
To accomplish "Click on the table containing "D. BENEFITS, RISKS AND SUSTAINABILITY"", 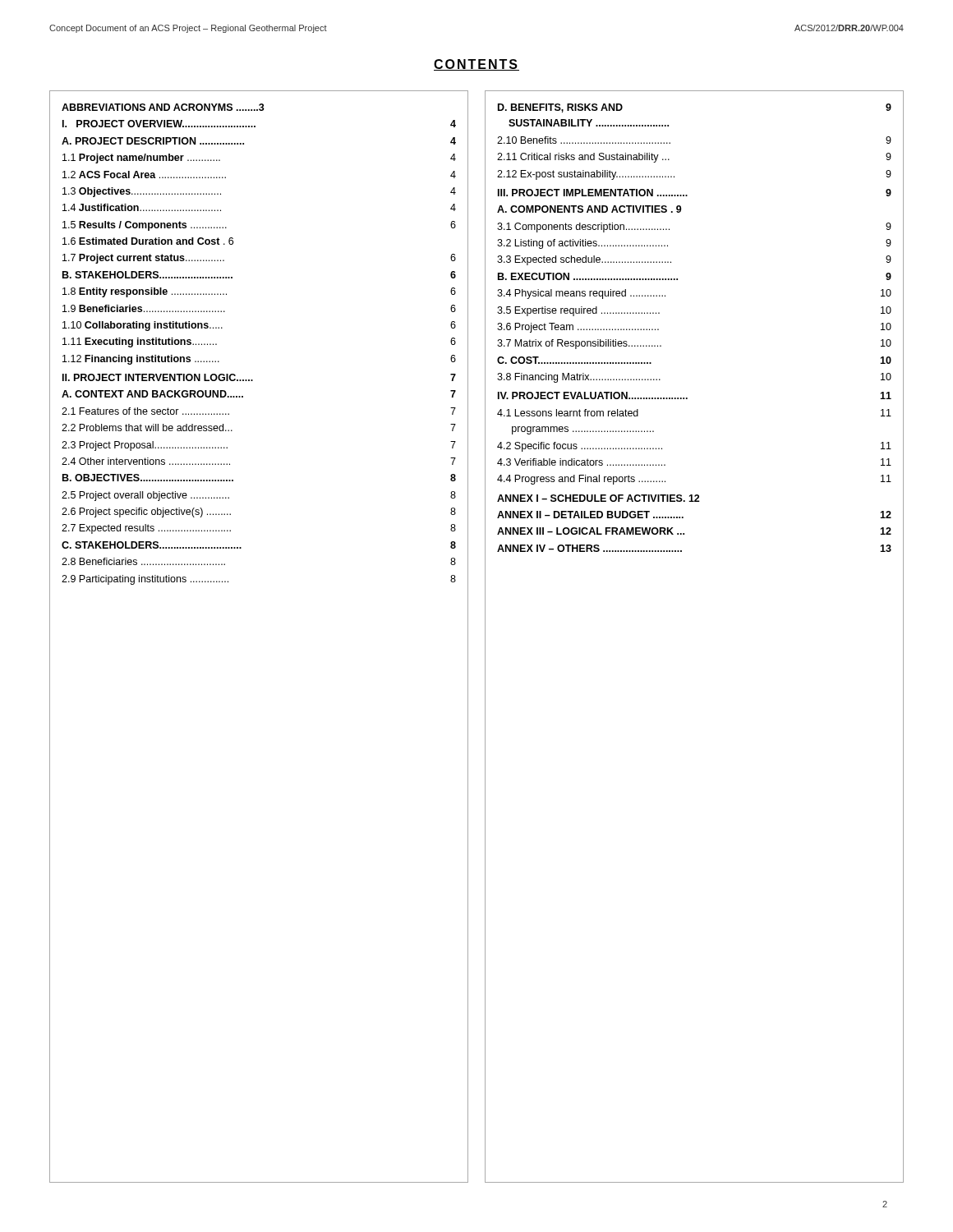I will [x=694, y=637].
